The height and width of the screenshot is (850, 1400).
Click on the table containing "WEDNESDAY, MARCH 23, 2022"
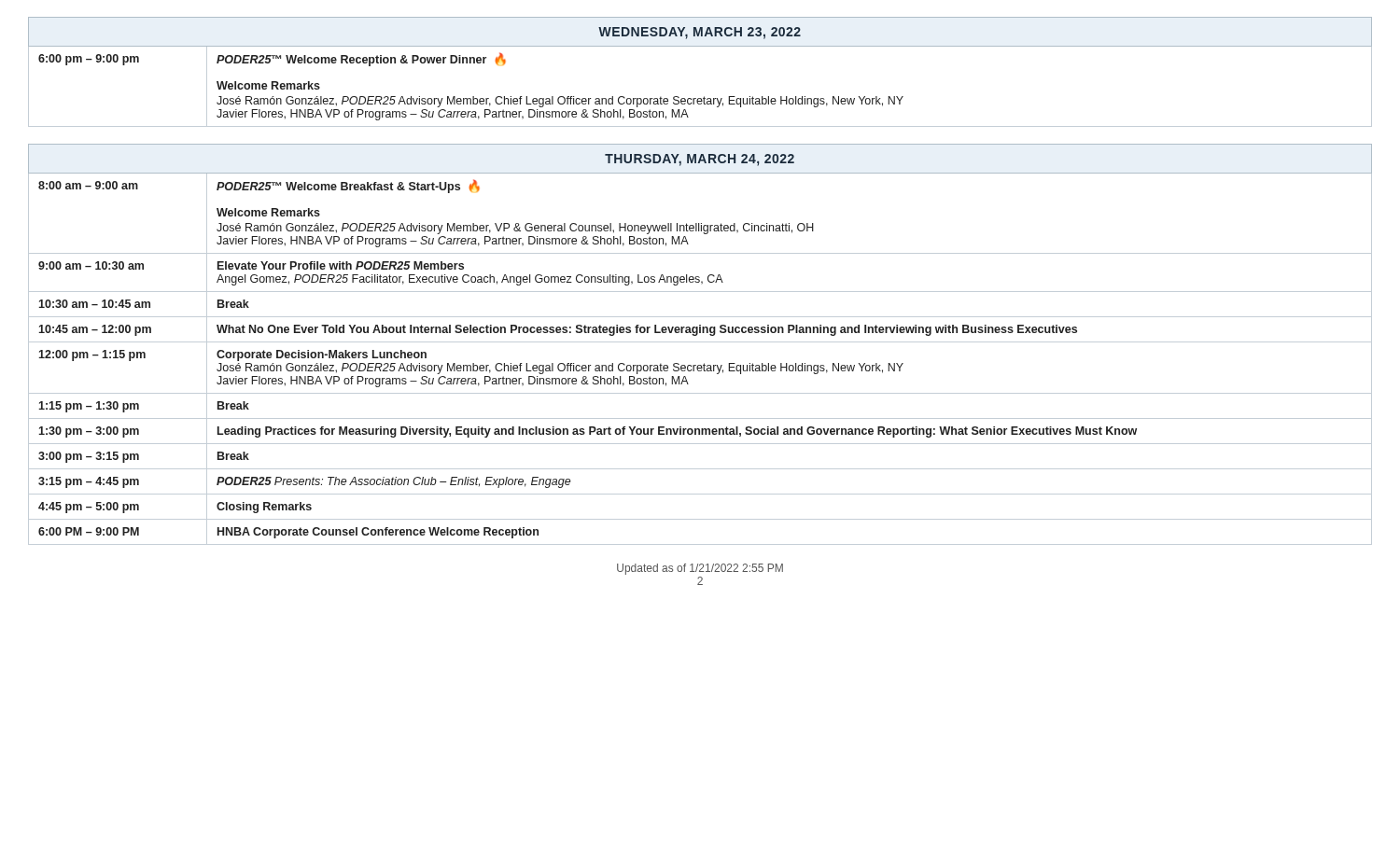click(700, 72)
